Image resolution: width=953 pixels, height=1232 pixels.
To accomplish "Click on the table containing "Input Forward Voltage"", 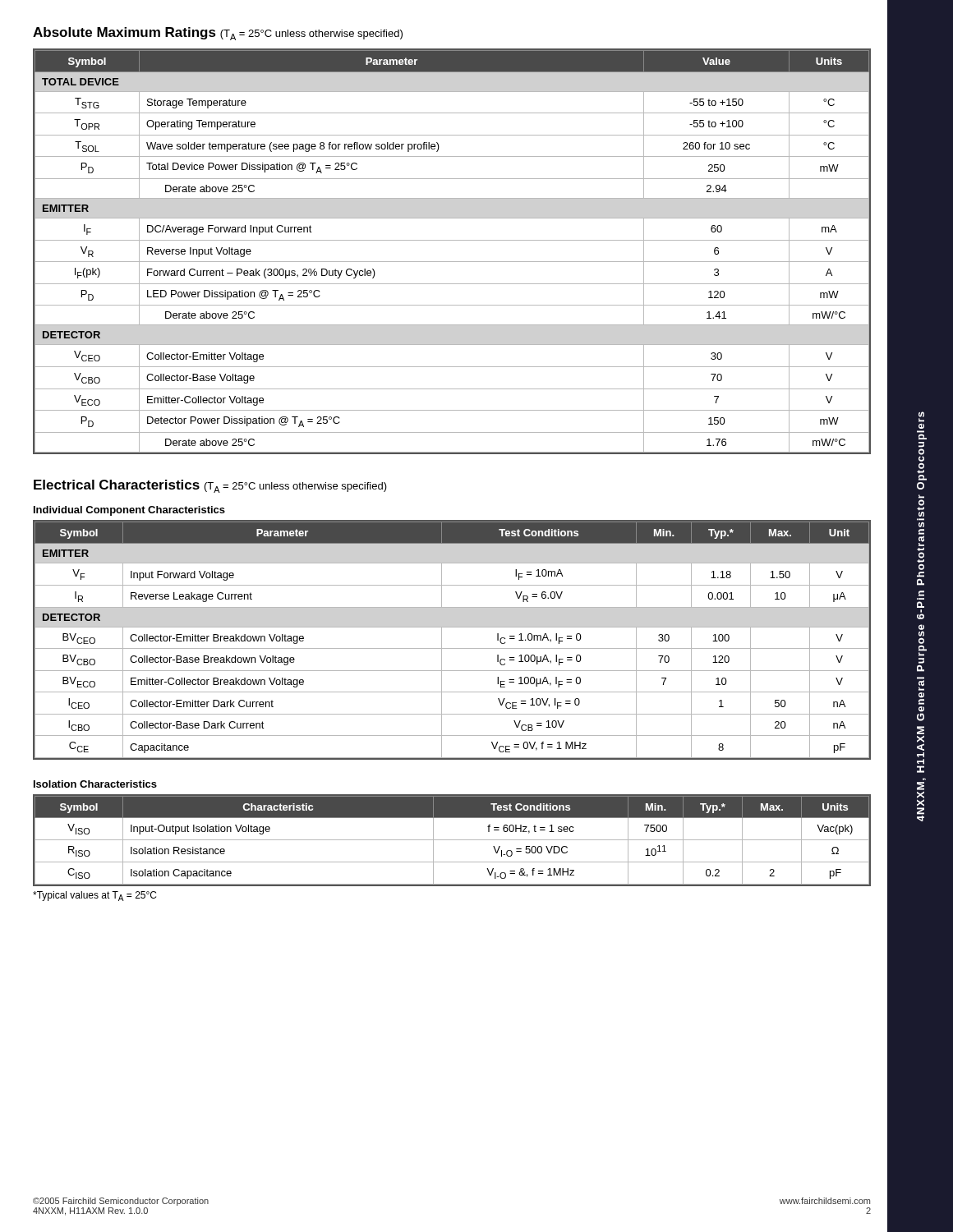I will click(452, 640).
